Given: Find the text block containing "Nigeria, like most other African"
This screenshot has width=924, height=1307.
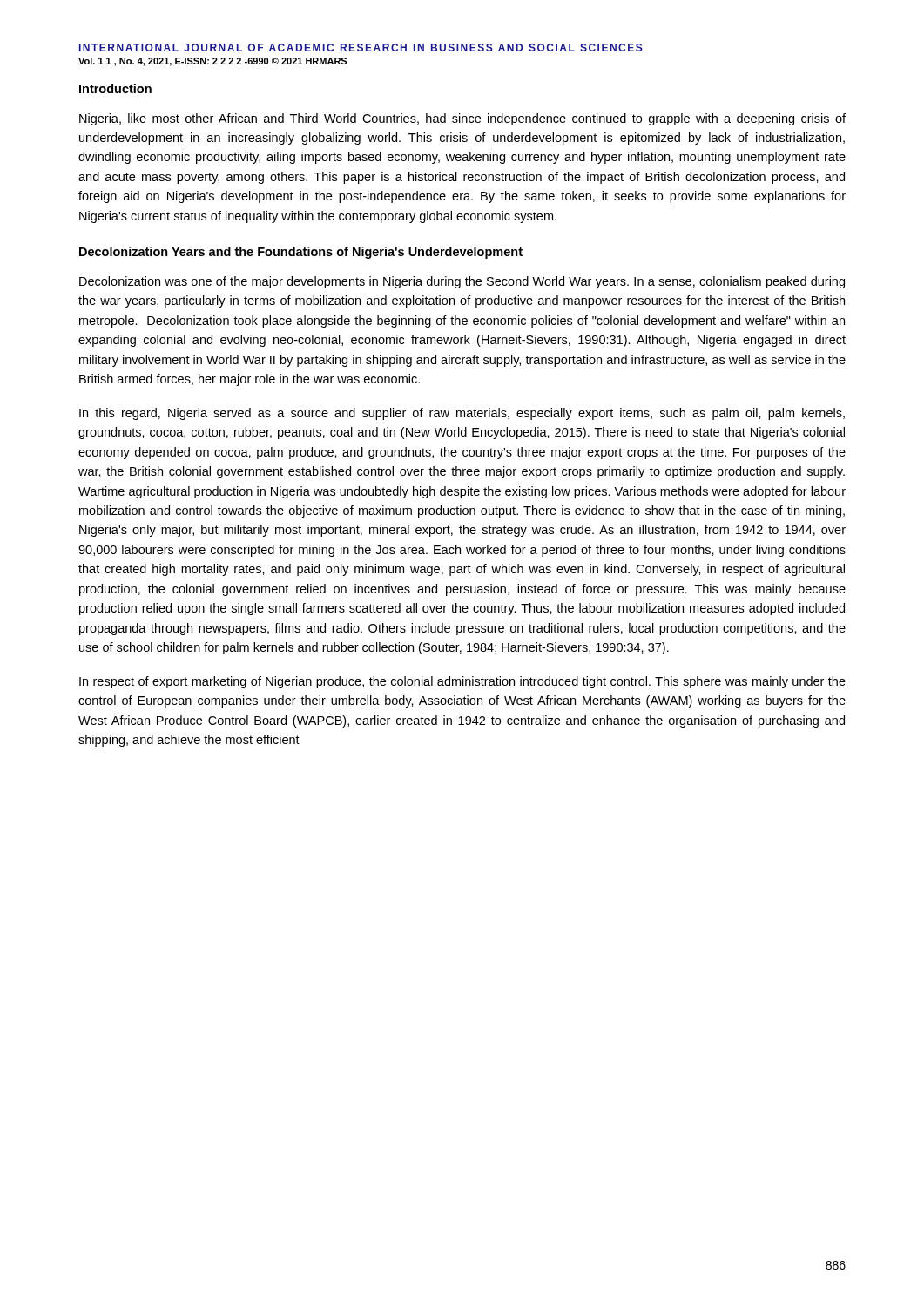Looking at the screenshot, I should tap(462, 167).
